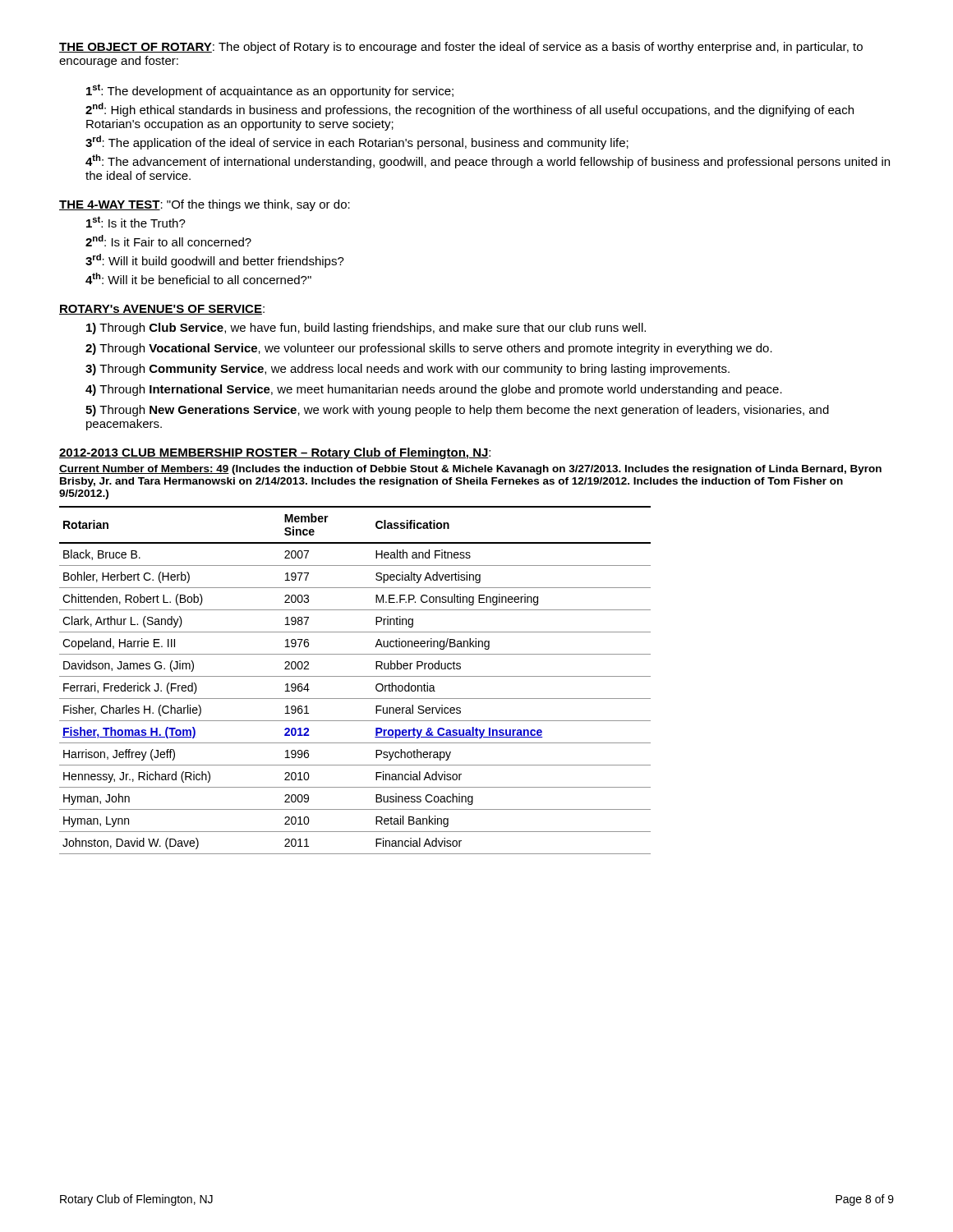
Task: Find the passage starting "2) Through Vocational Service, we"
Action: coord(490,348)
